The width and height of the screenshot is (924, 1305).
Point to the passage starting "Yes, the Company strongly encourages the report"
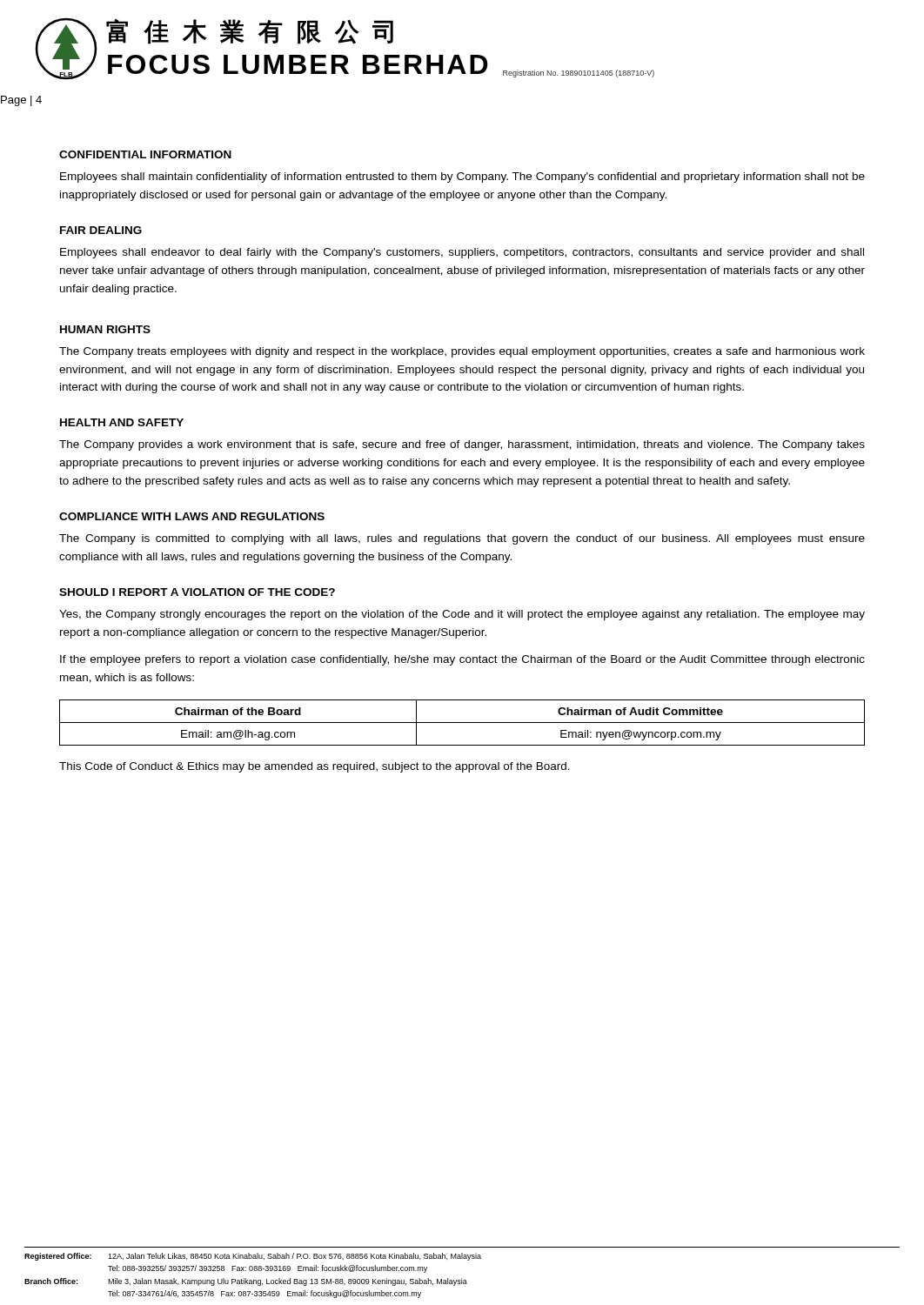(x=462, y=623)
